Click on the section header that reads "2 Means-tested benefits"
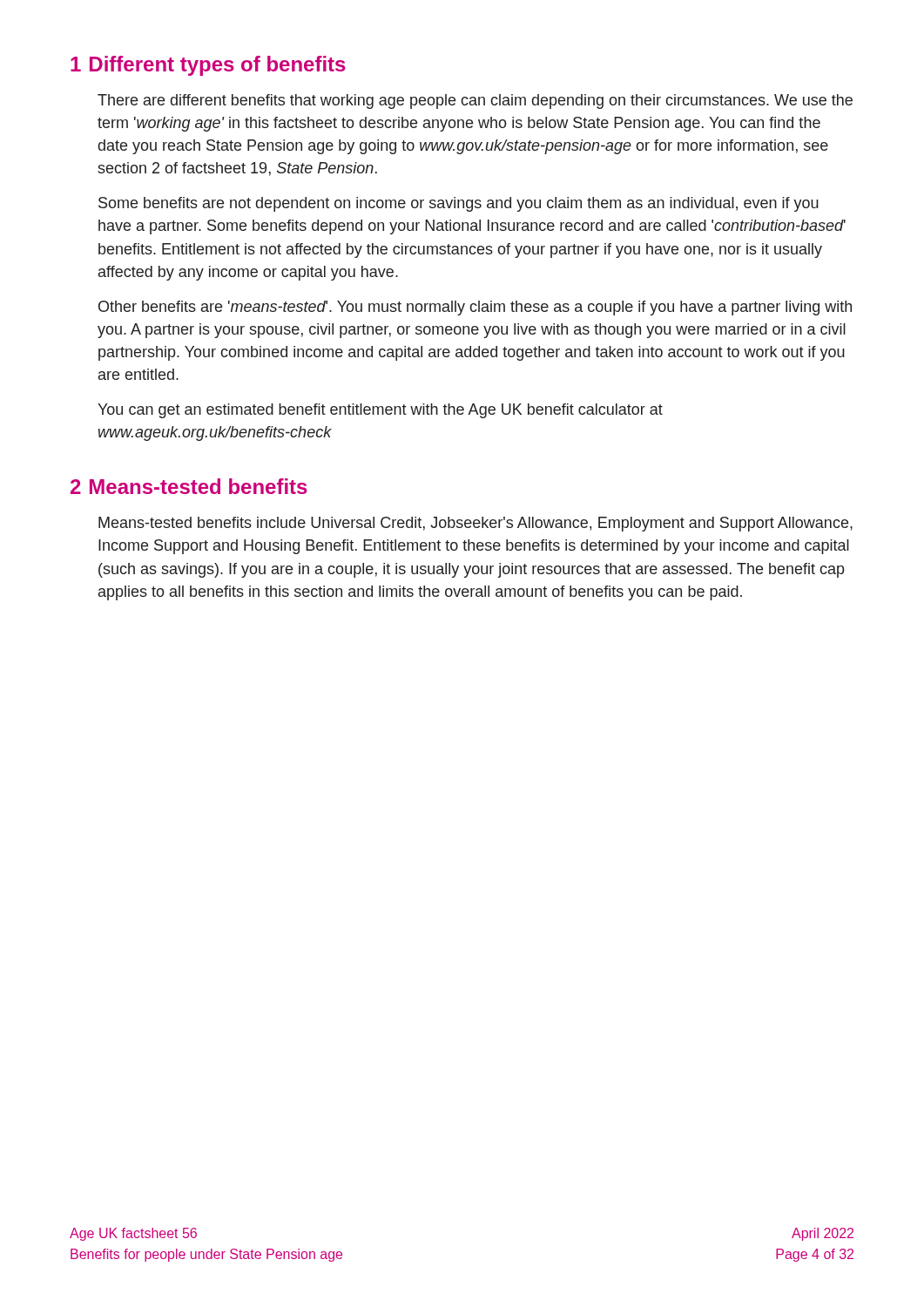924x1307 pixels. point(189,487)
